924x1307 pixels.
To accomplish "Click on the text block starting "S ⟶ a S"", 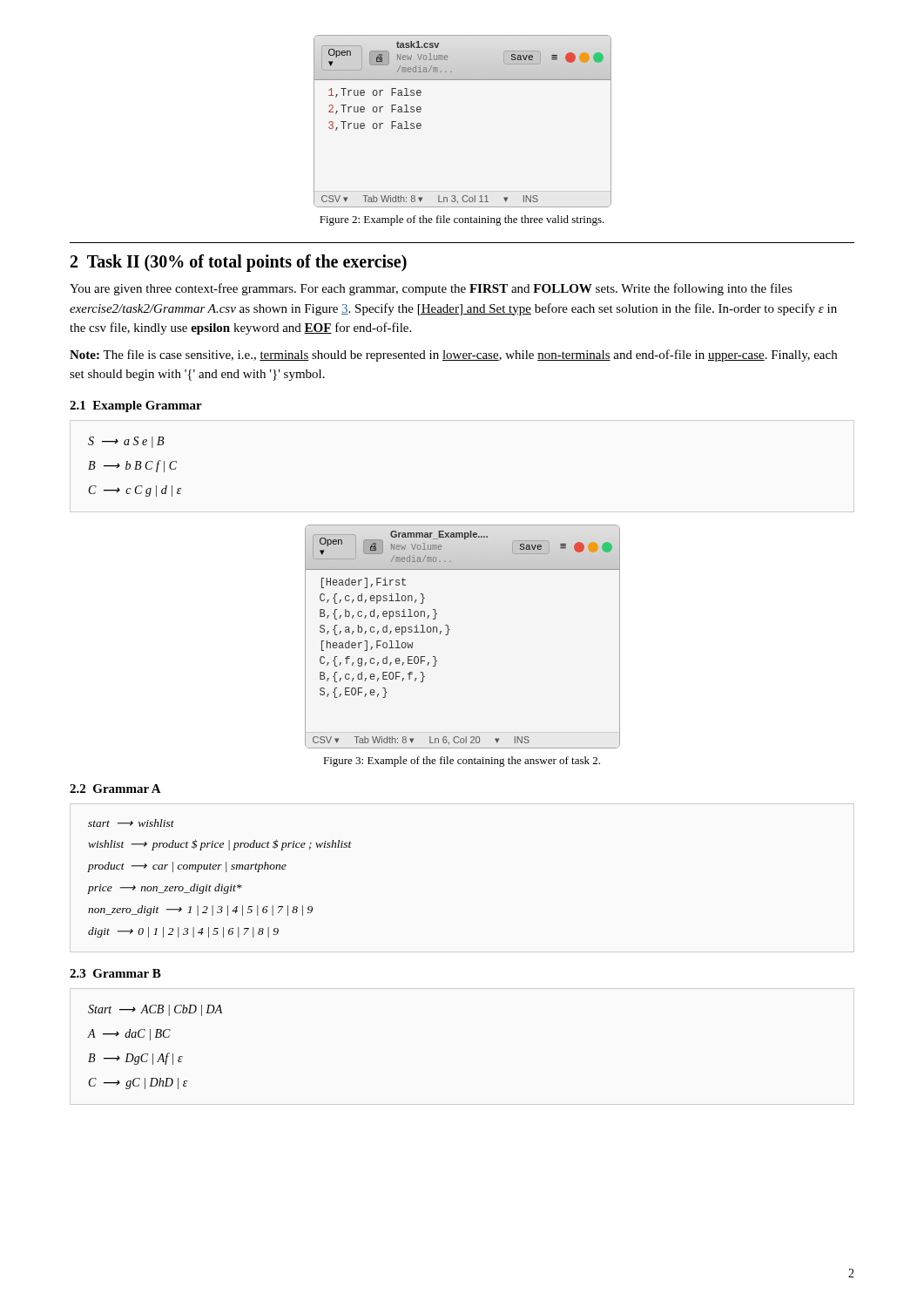I will tap(126, 442).
